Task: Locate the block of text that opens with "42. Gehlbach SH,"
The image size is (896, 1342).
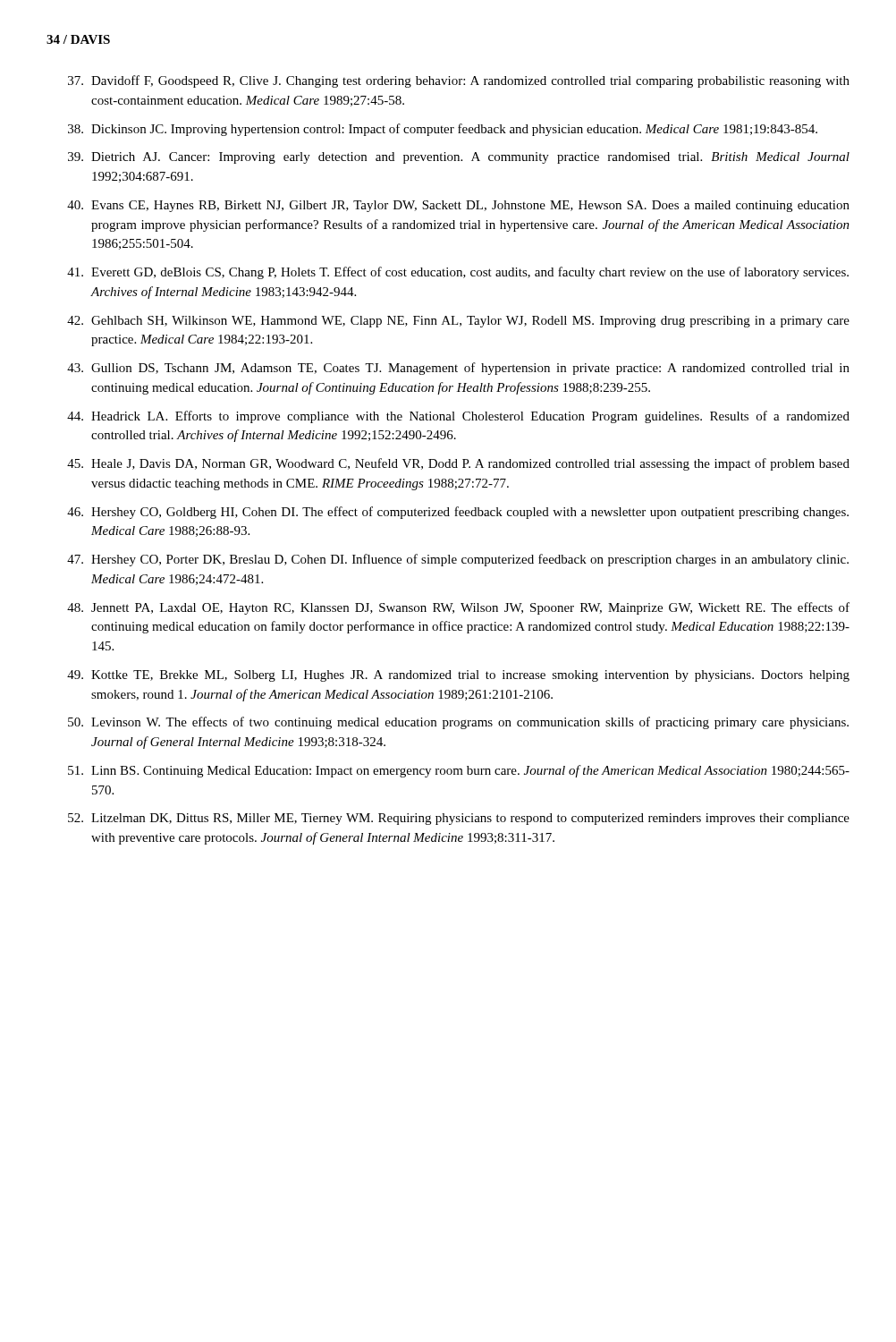Action: pyautogui.click(x=448, y=330)
